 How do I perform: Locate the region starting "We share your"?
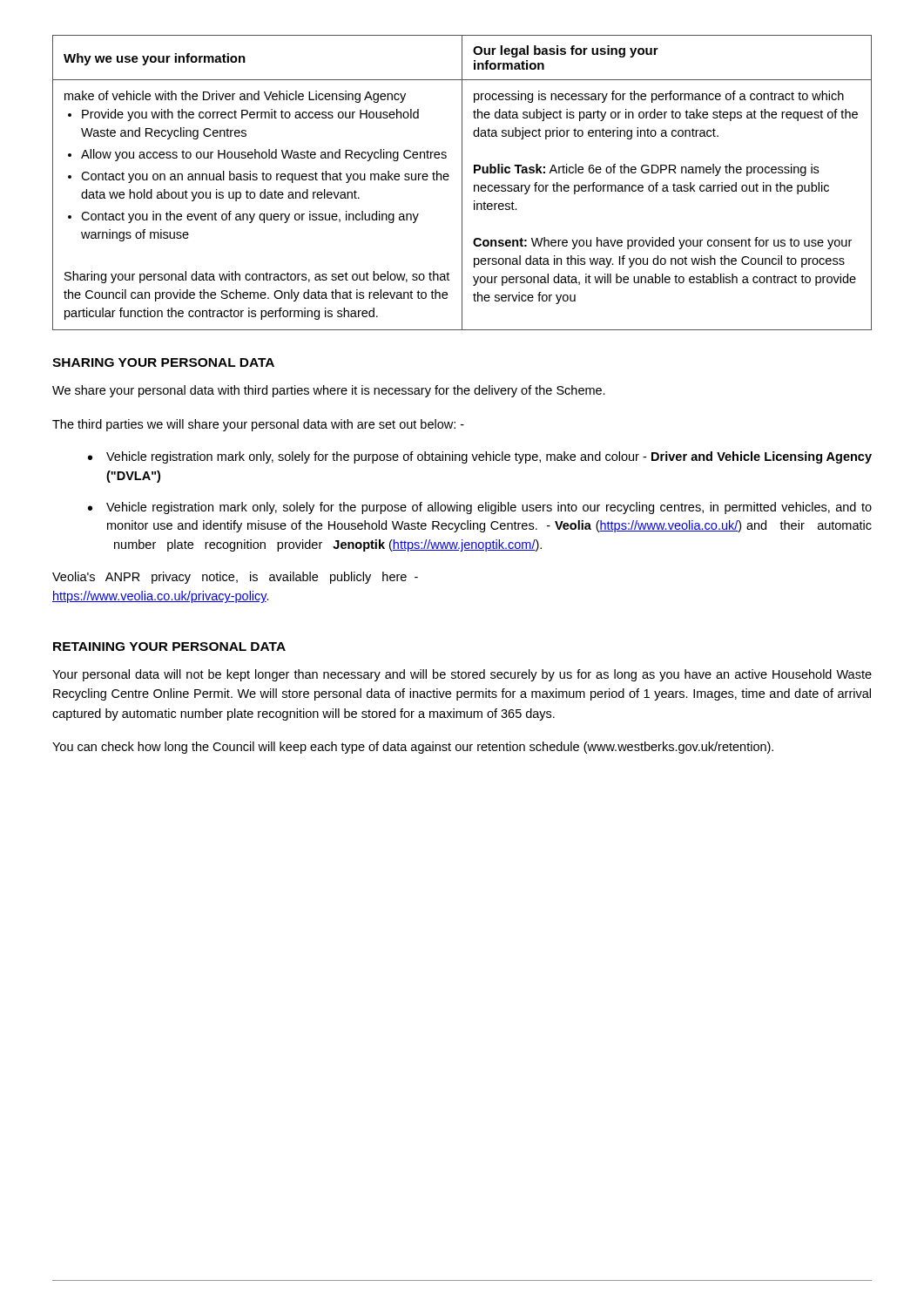[329, 391]
